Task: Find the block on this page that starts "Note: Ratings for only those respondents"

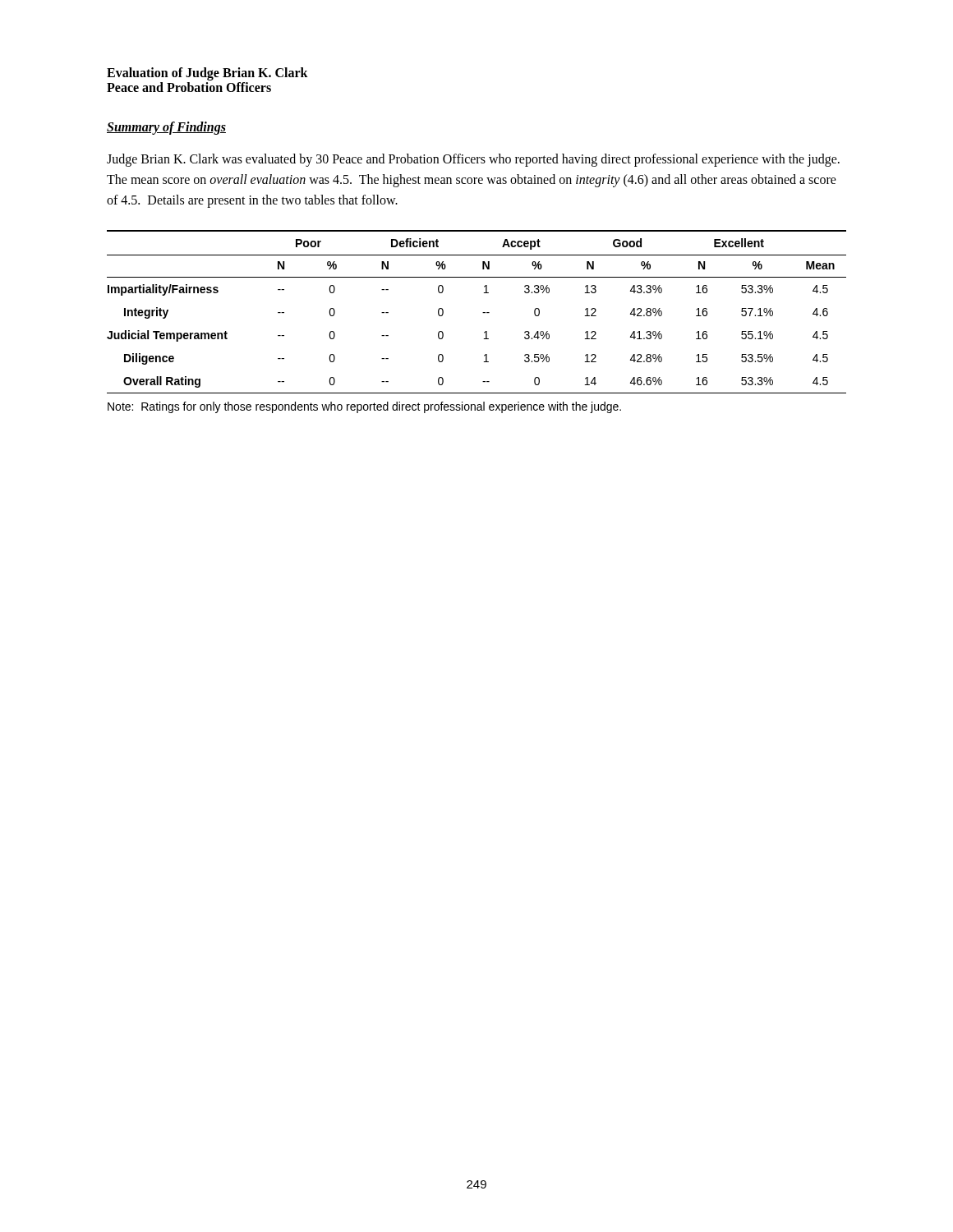Action: pos(364,407)
